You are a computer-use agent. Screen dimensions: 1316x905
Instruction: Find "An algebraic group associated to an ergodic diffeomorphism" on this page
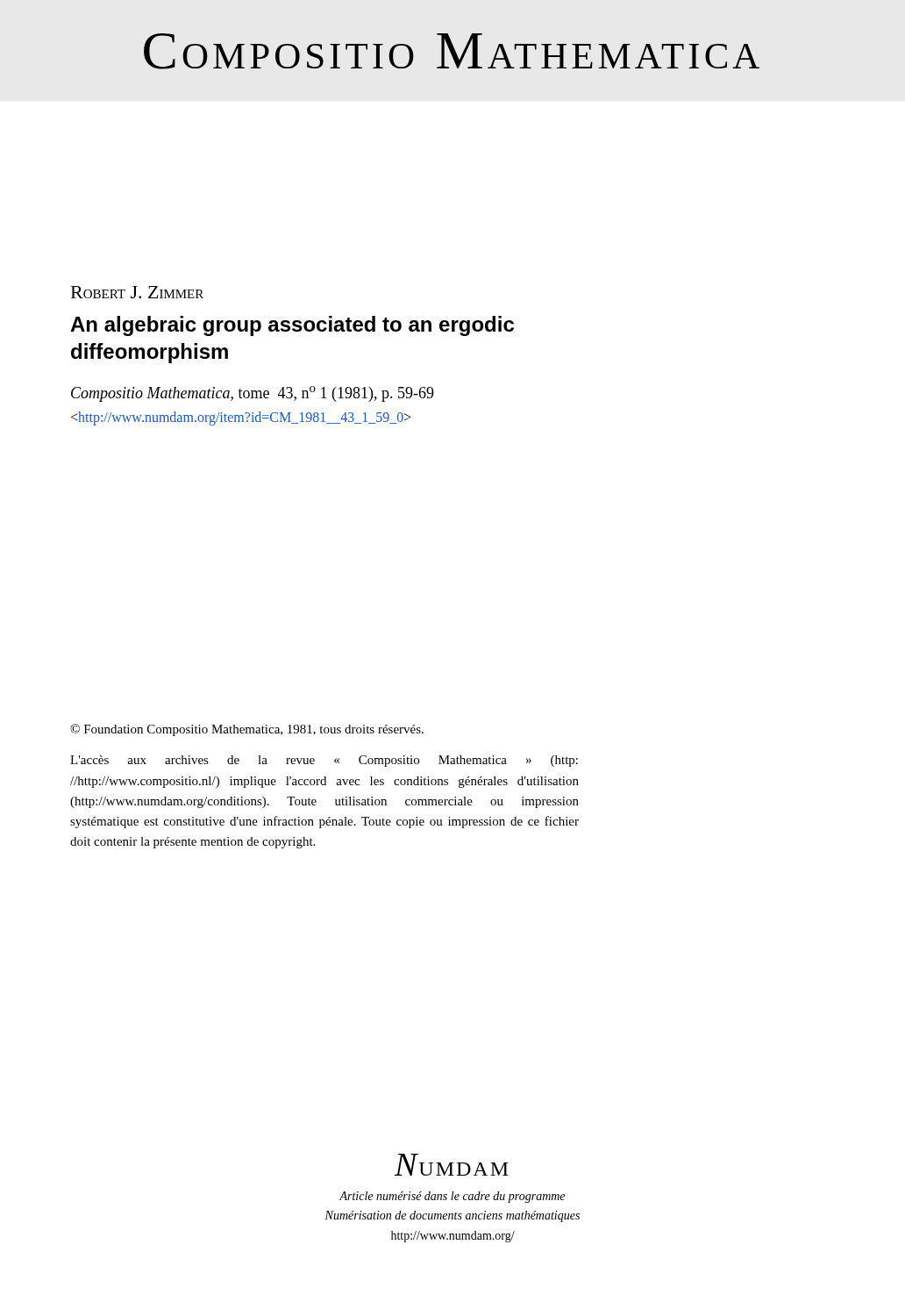292,338
